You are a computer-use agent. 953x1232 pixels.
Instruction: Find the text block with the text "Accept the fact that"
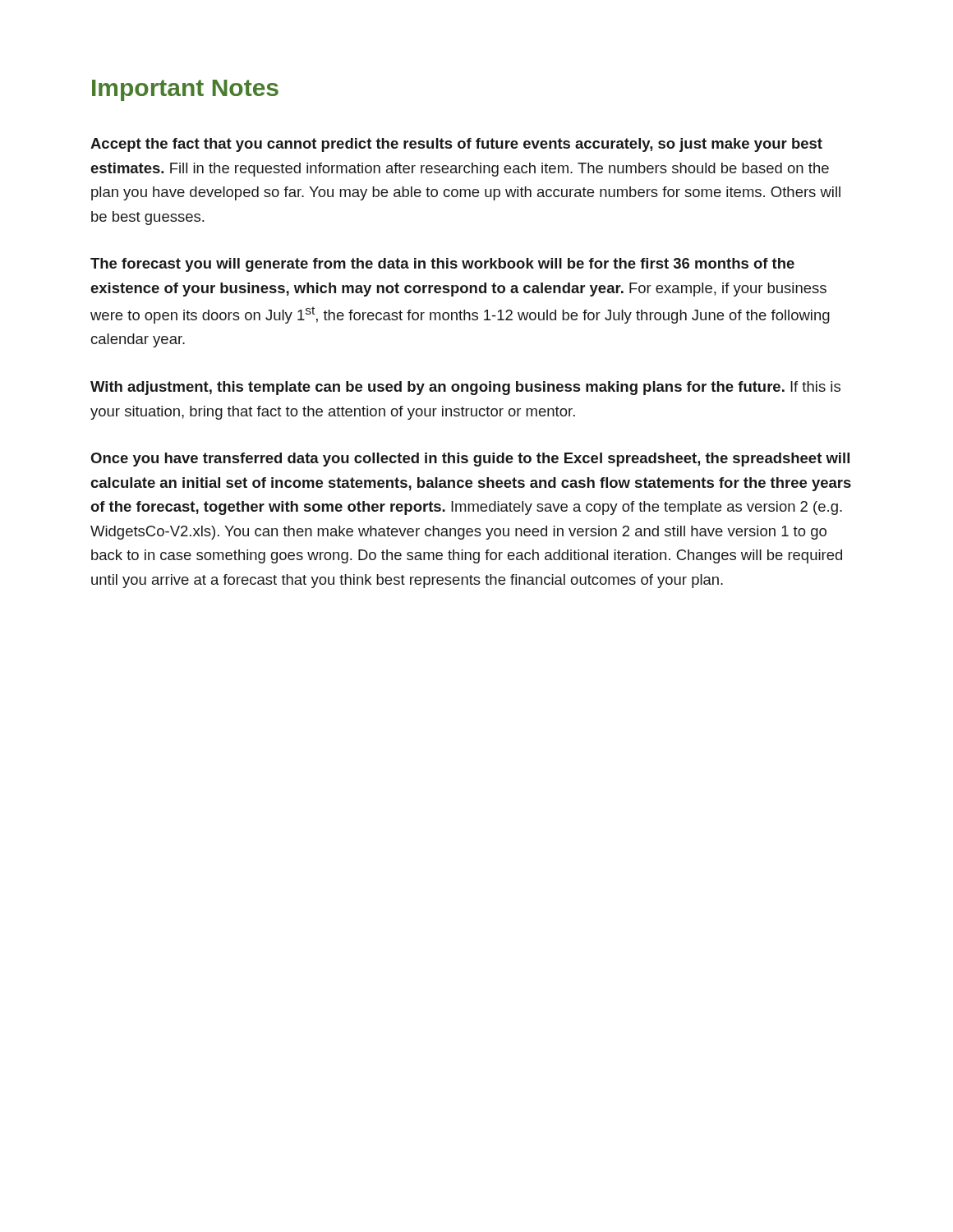tap(466, 180)
